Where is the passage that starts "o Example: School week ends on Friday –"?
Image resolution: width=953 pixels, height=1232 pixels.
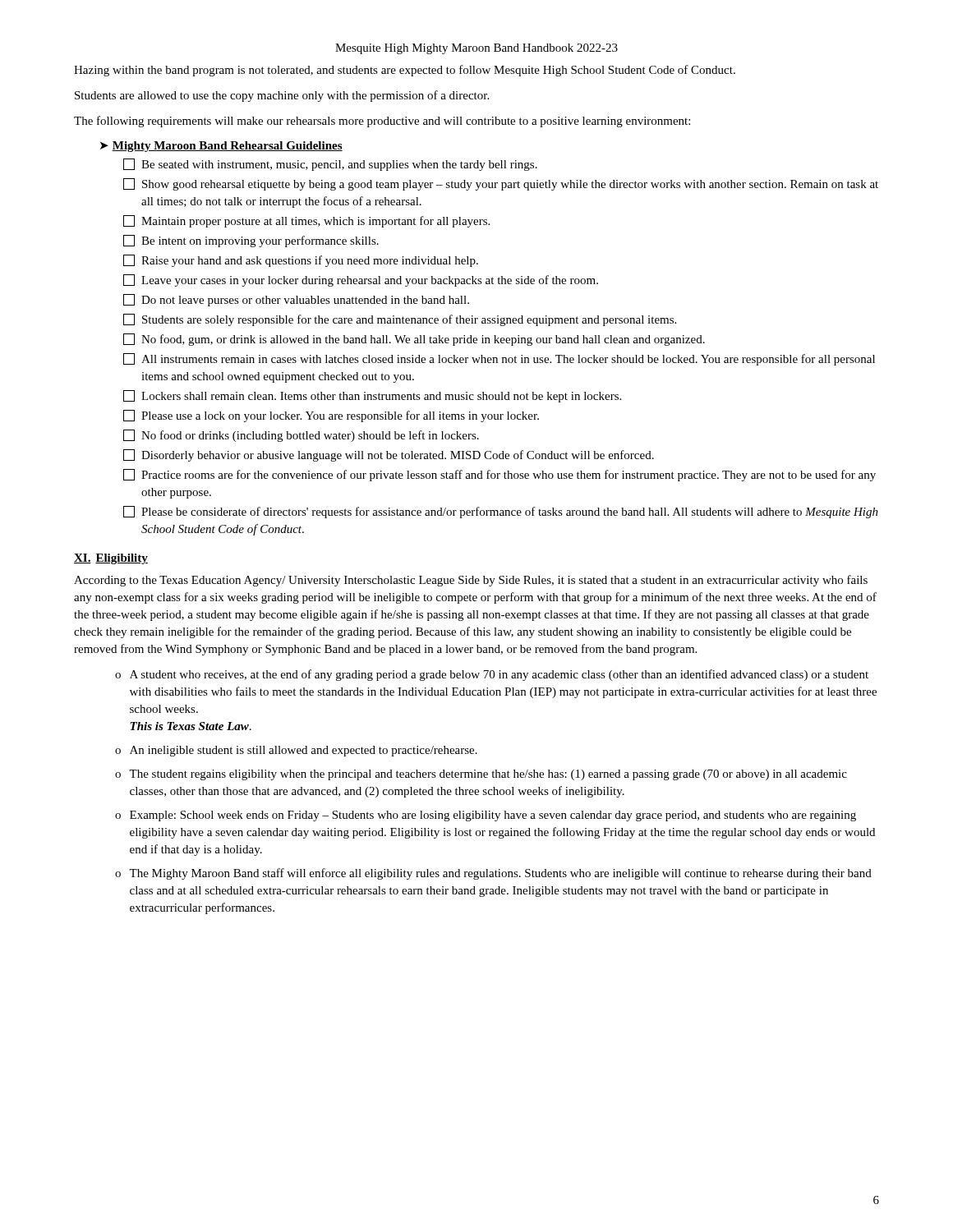(x=497, y=832)
